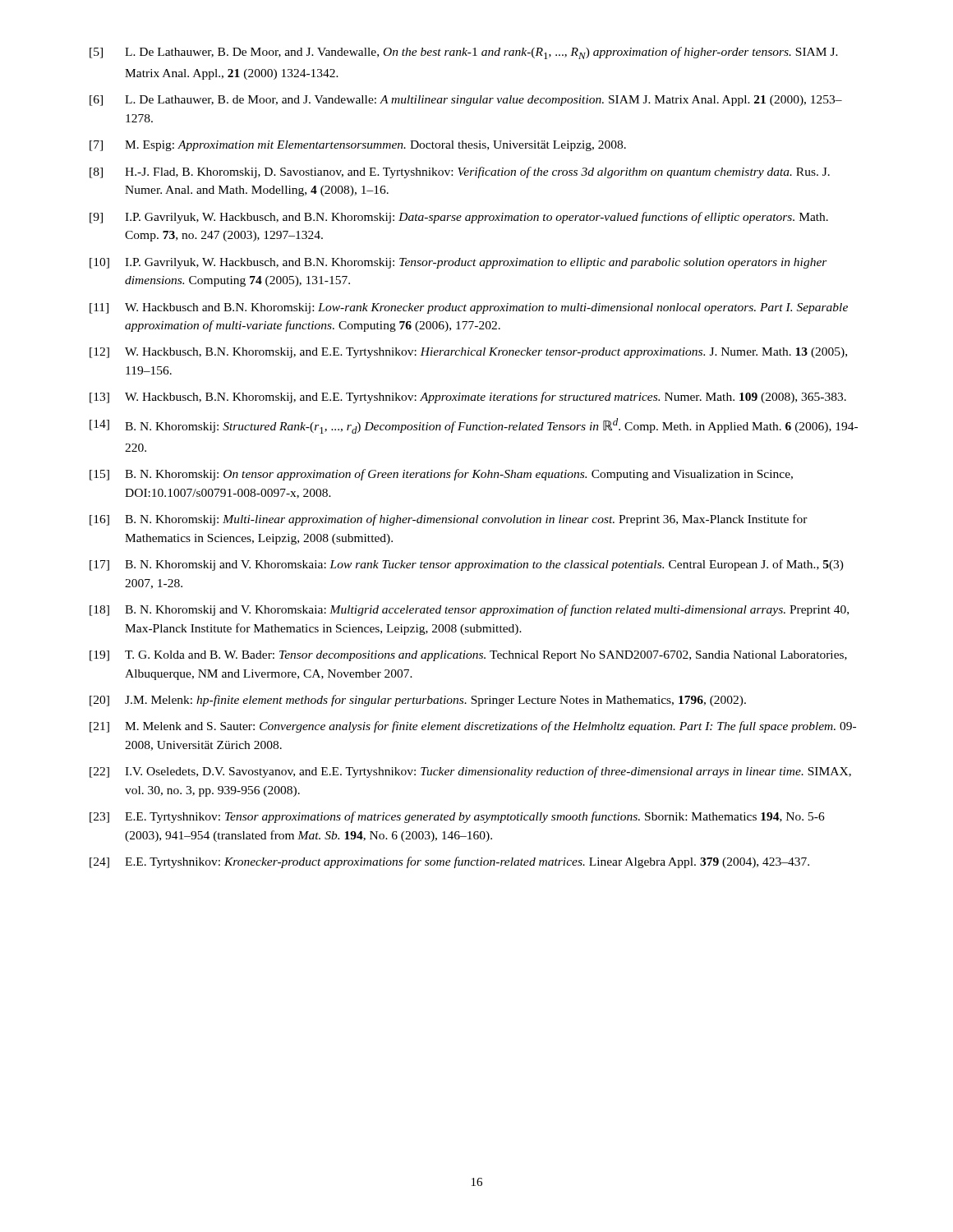Viewport: 953px width, 1232px height.
Task: Point to the text starting "[15] B. N. Khoromskij: On tensor approximation"
Action: coord(476,484)
